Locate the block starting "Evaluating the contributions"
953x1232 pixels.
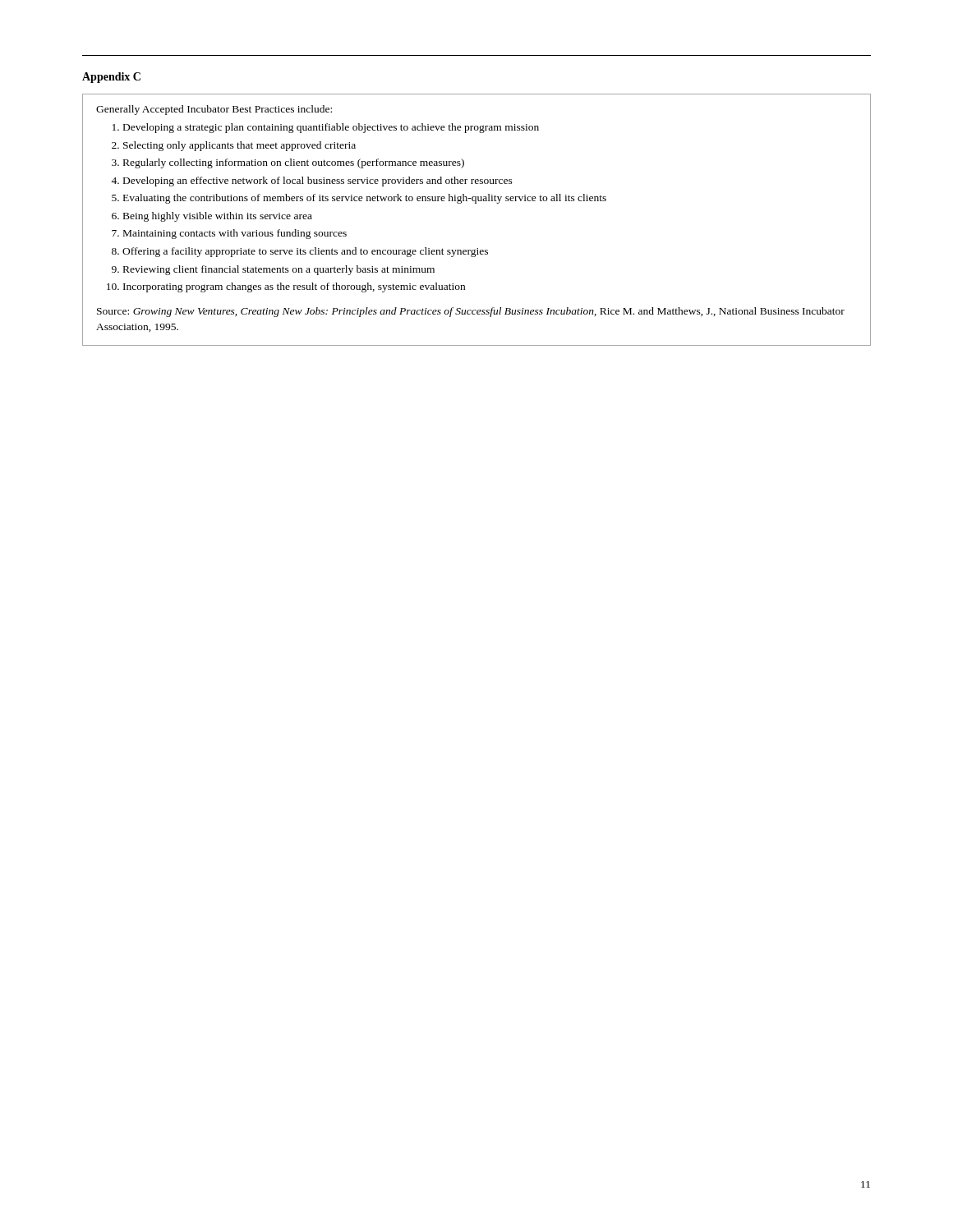(490, 198)
